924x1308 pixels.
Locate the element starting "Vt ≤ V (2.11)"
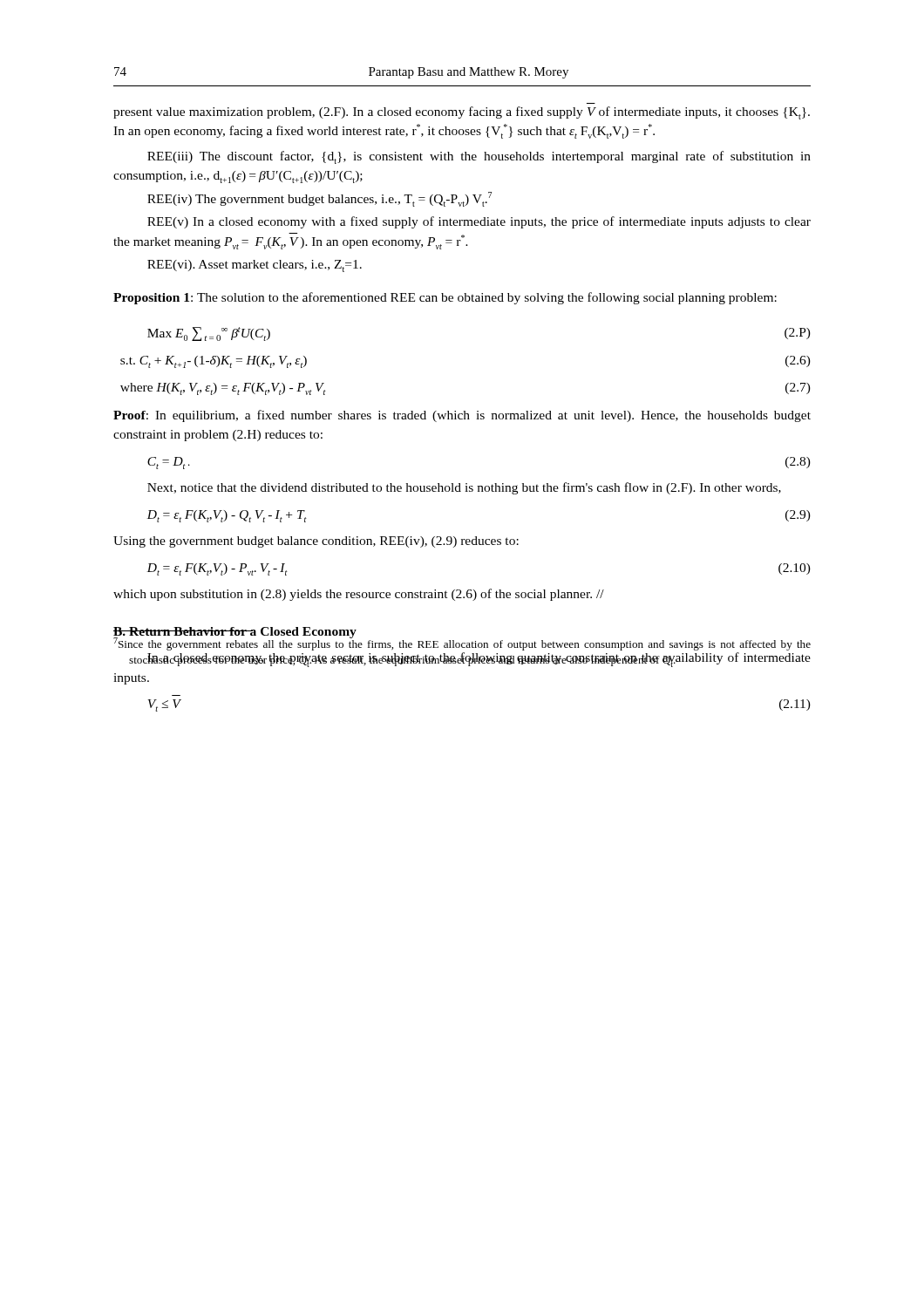[x=164, y=705]
